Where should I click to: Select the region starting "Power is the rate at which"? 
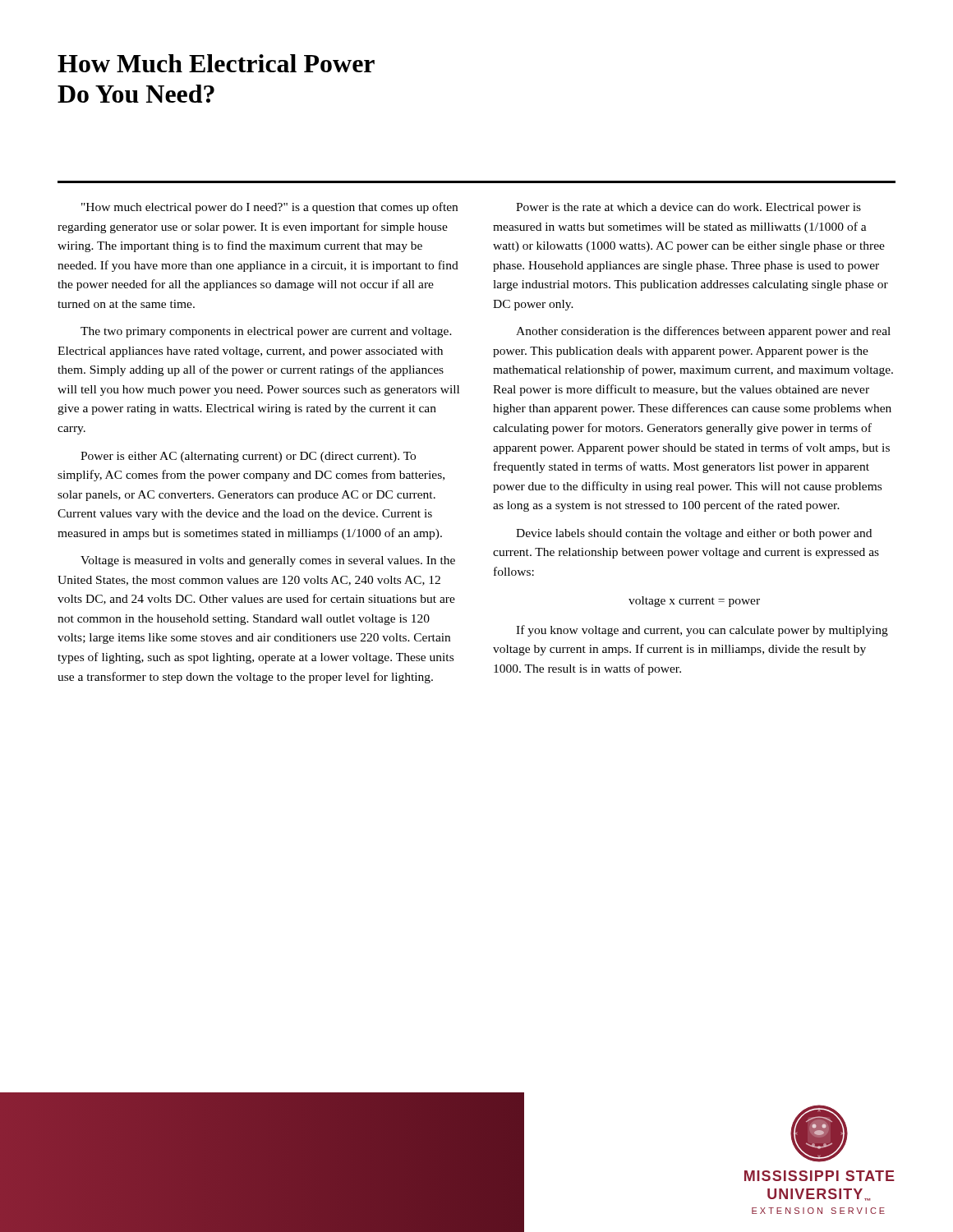(694, 389)
